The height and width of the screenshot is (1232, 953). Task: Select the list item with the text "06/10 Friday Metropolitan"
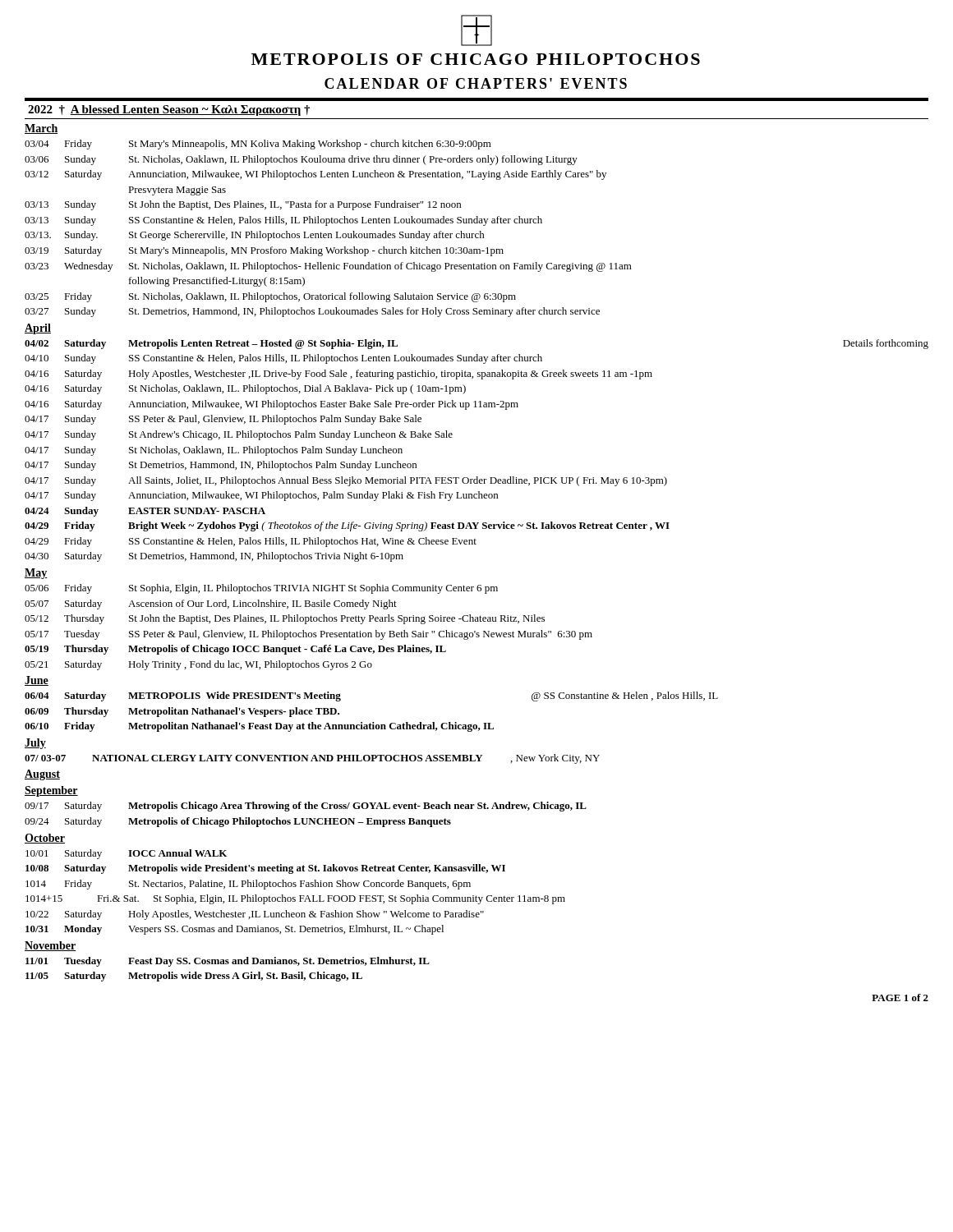(x=476, y=726)
